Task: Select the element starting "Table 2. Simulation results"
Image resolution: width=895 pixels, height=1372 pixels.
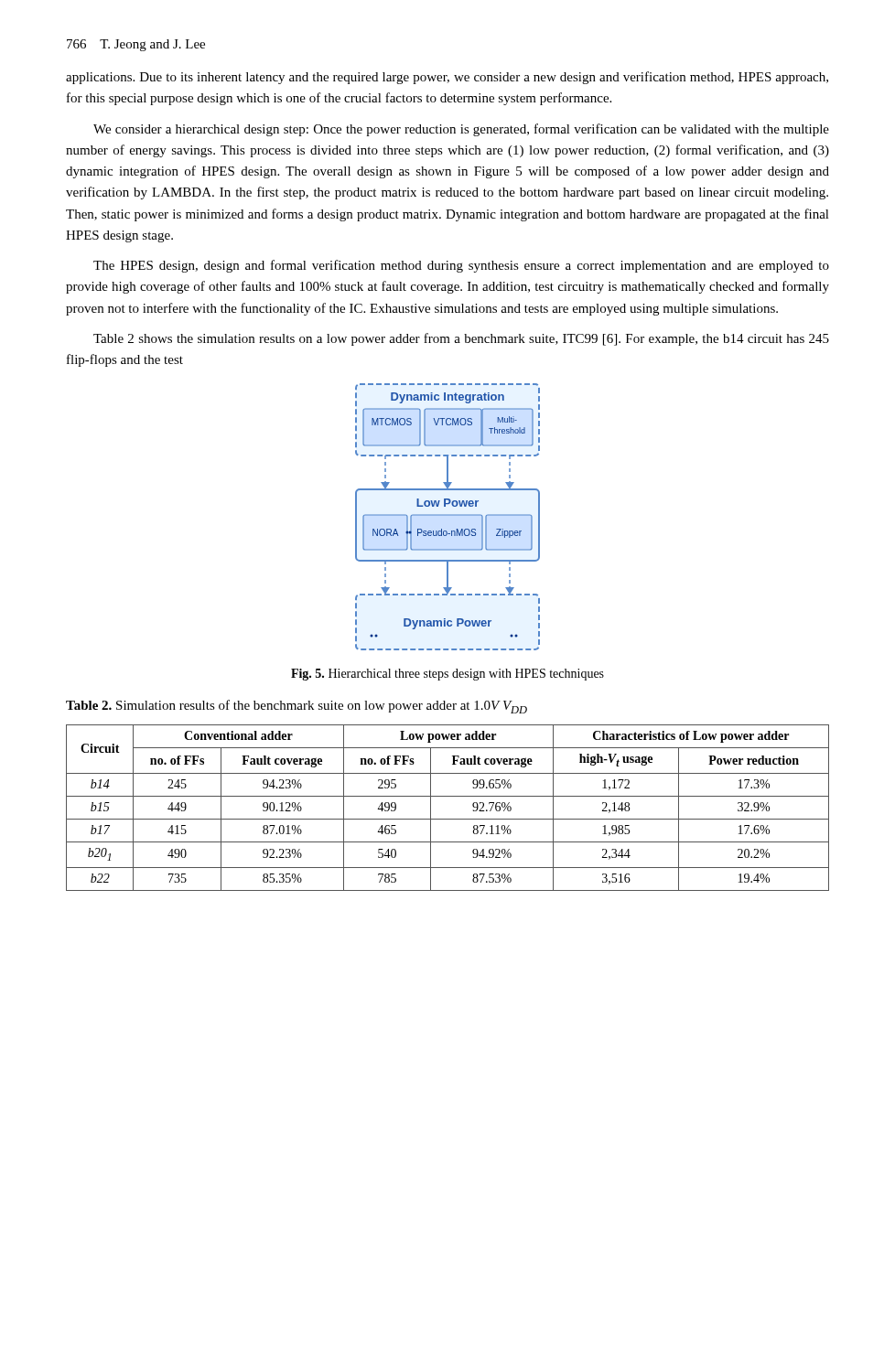Action: coord(297,707)
